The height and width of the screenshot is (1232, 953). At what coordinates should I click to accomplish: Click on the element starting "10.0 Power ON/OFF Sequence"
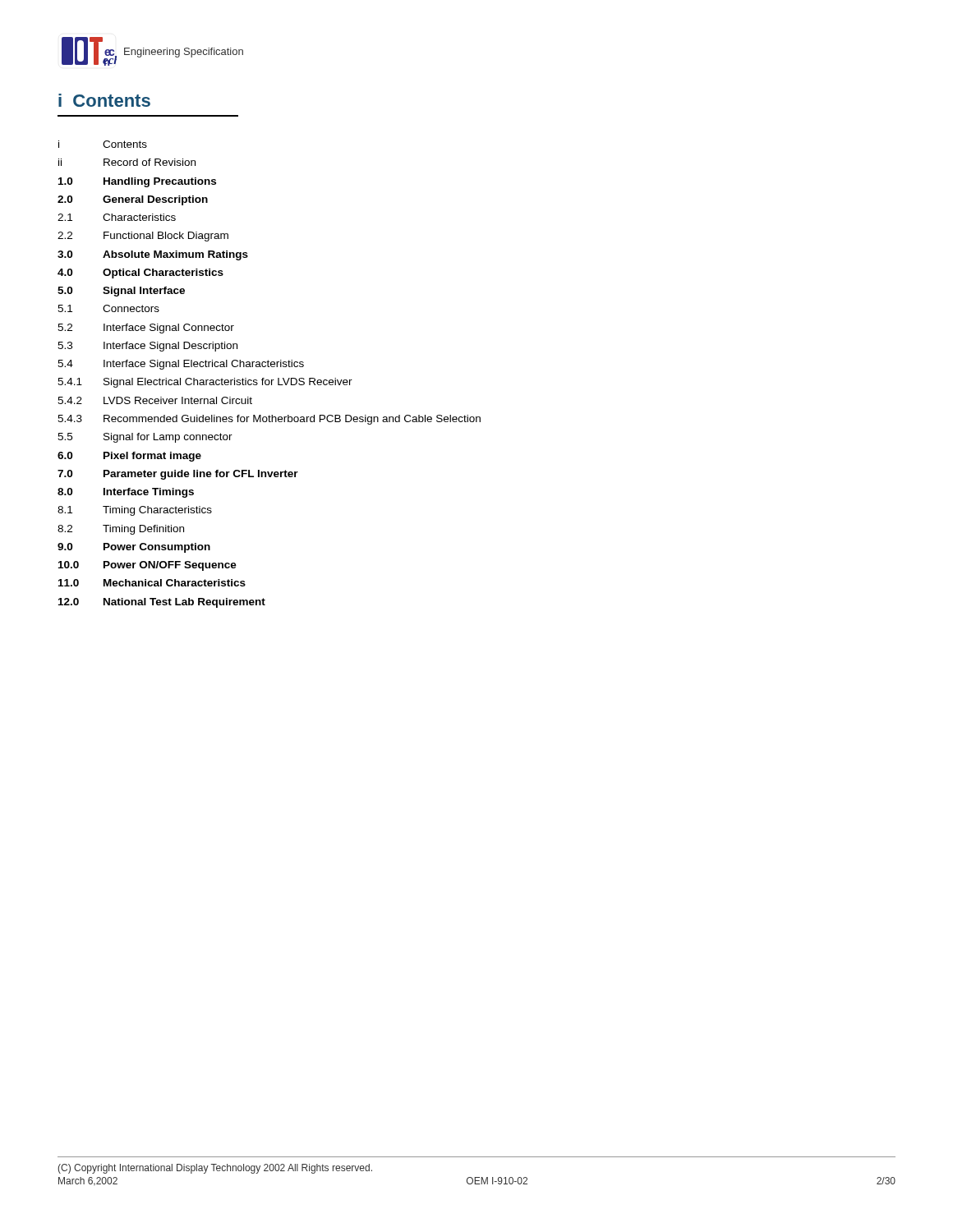coord(147,565)
